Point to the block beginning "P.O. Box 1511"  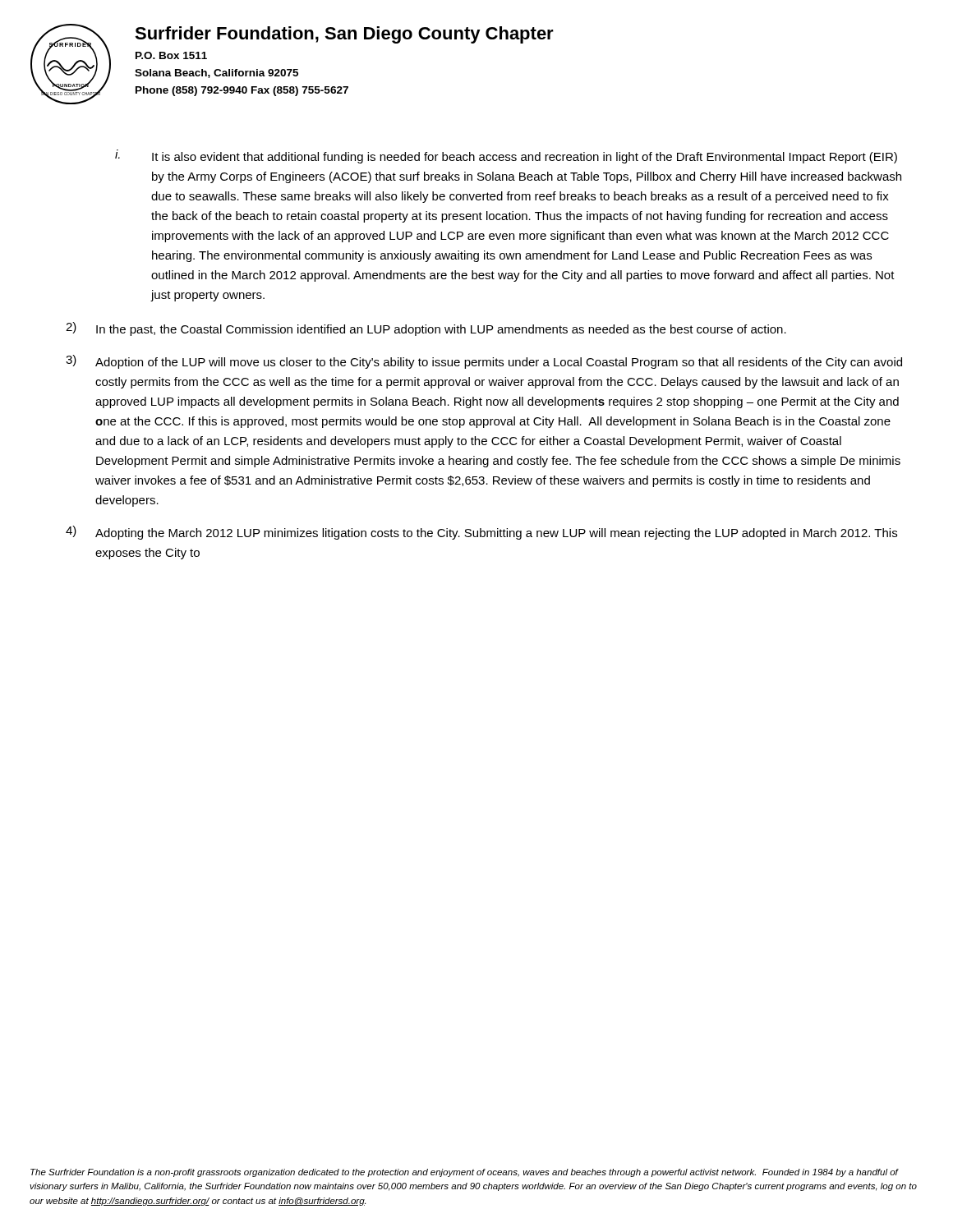click(x=242, y=73)
